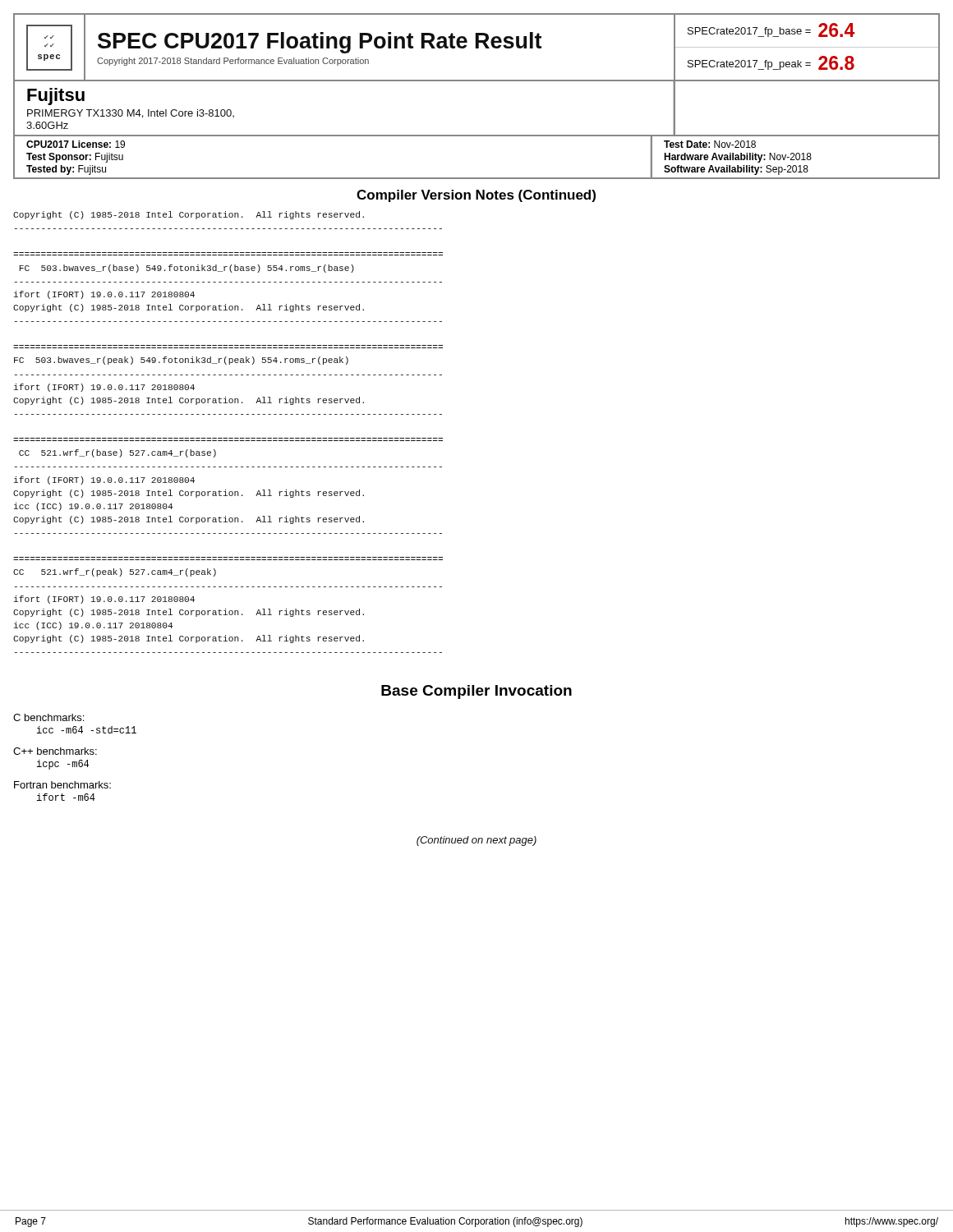Click on the list item with the text "C++ benchmarks: icpc -m64"
Image resolution: width=953 pixels, height=1232 pixels.
55,751
